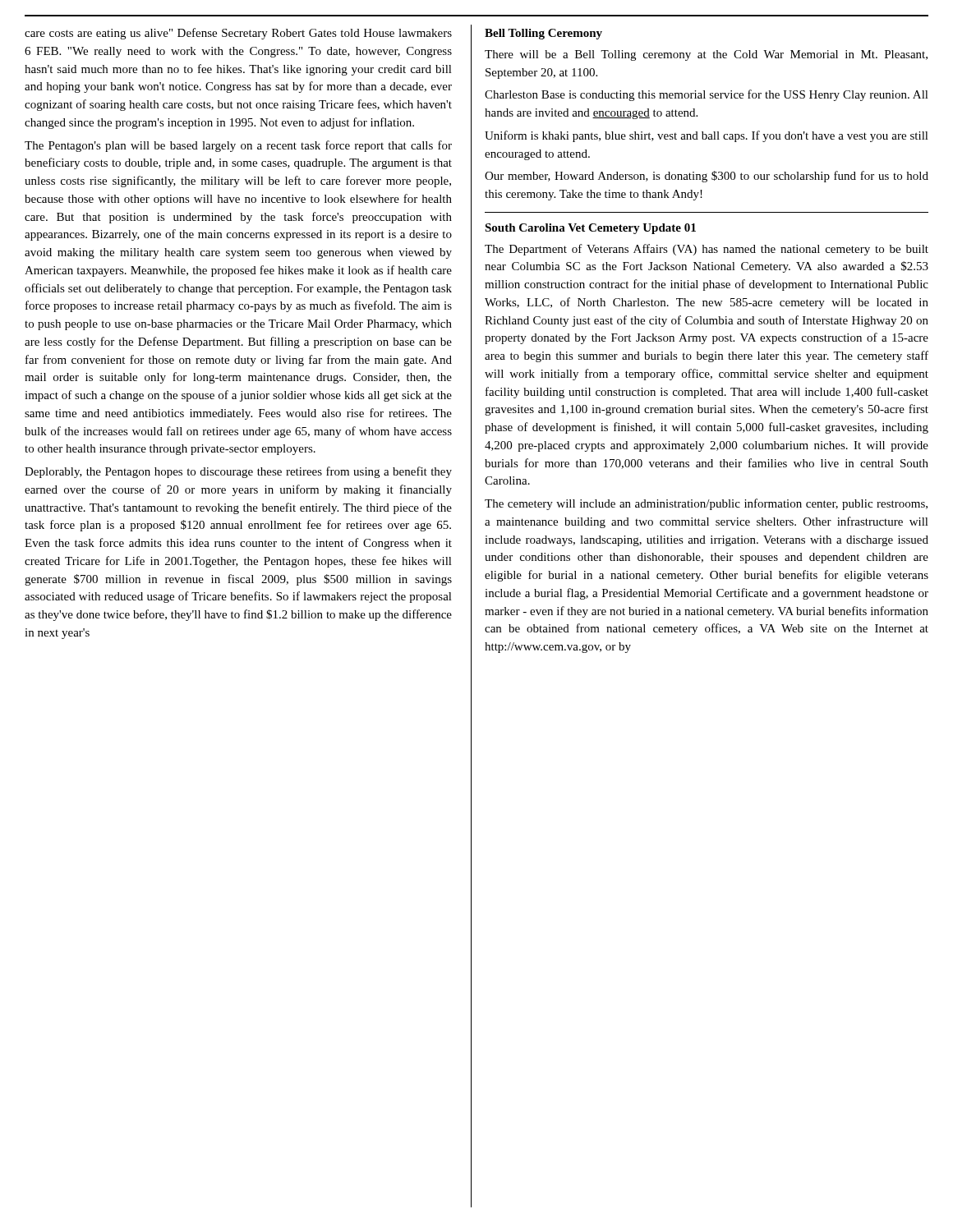953x1232 pixels.
Task: Select the region starting "care costs are eating us alive" Defense"
Action: pyautogui.click(x=238, y=333)
